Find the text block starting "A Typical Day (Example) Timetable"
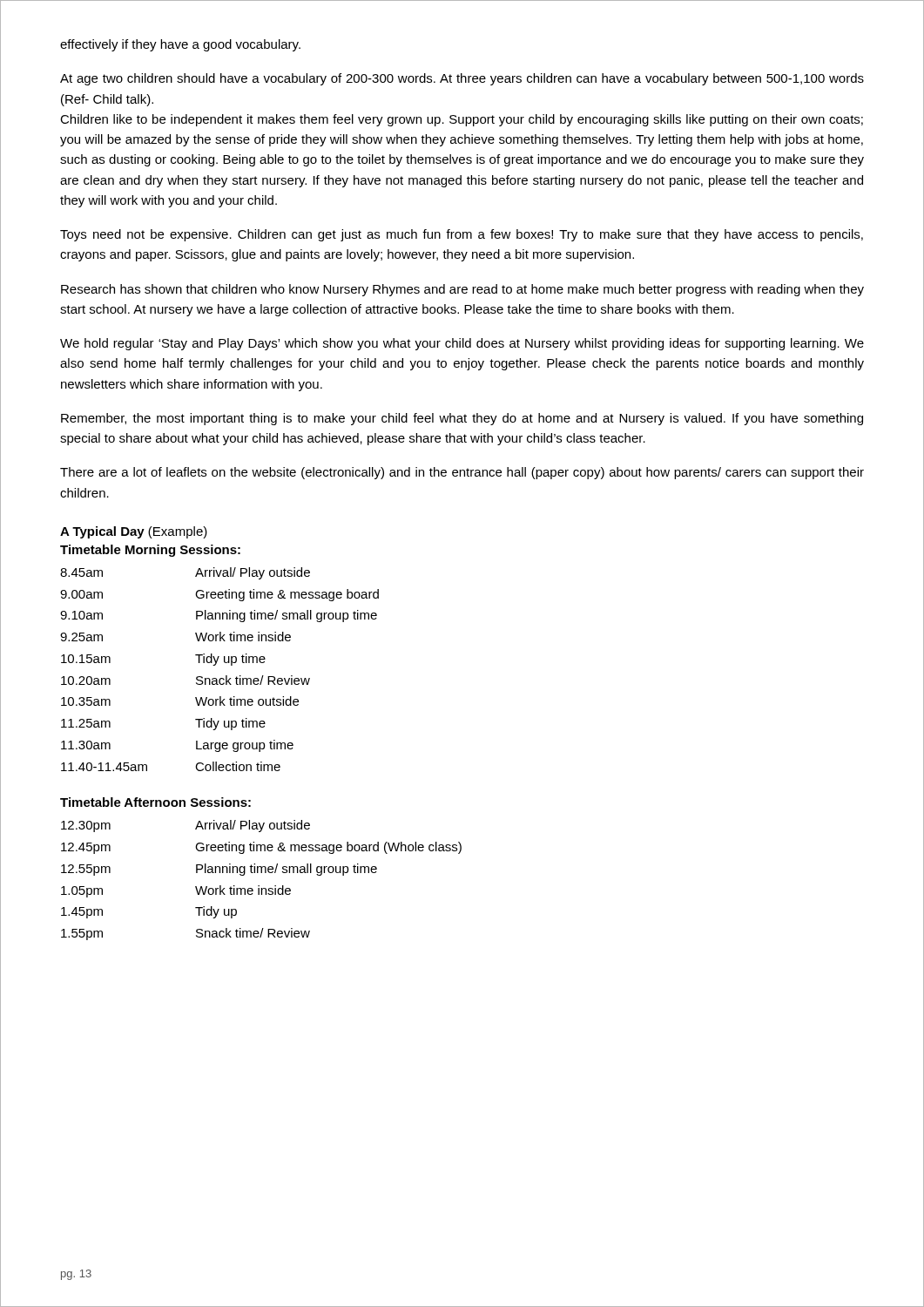Screen dimensions: 1307x924 151,540
